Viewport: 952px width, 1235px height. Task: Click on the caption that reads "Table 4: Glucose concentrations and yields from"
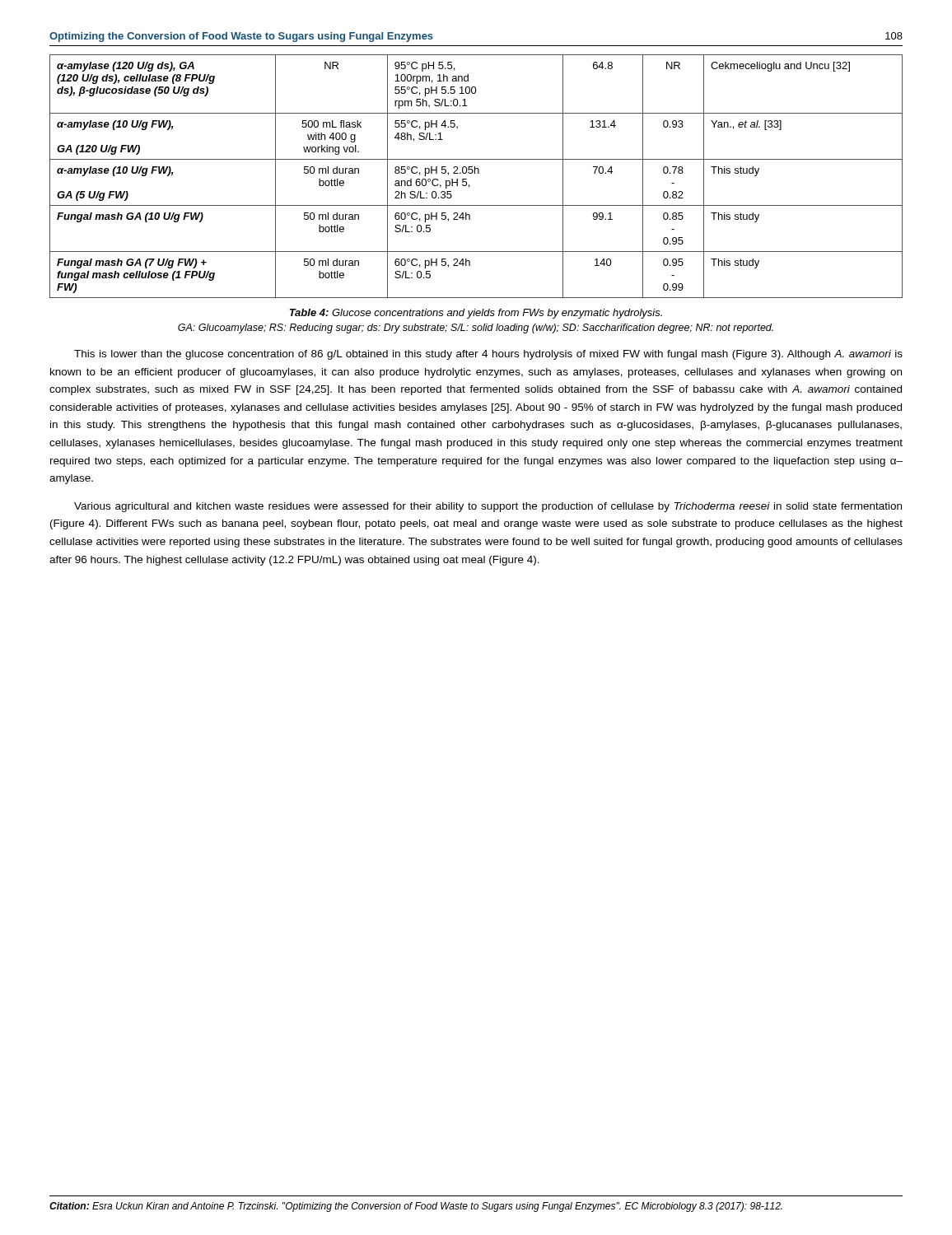tap(476, 312)
